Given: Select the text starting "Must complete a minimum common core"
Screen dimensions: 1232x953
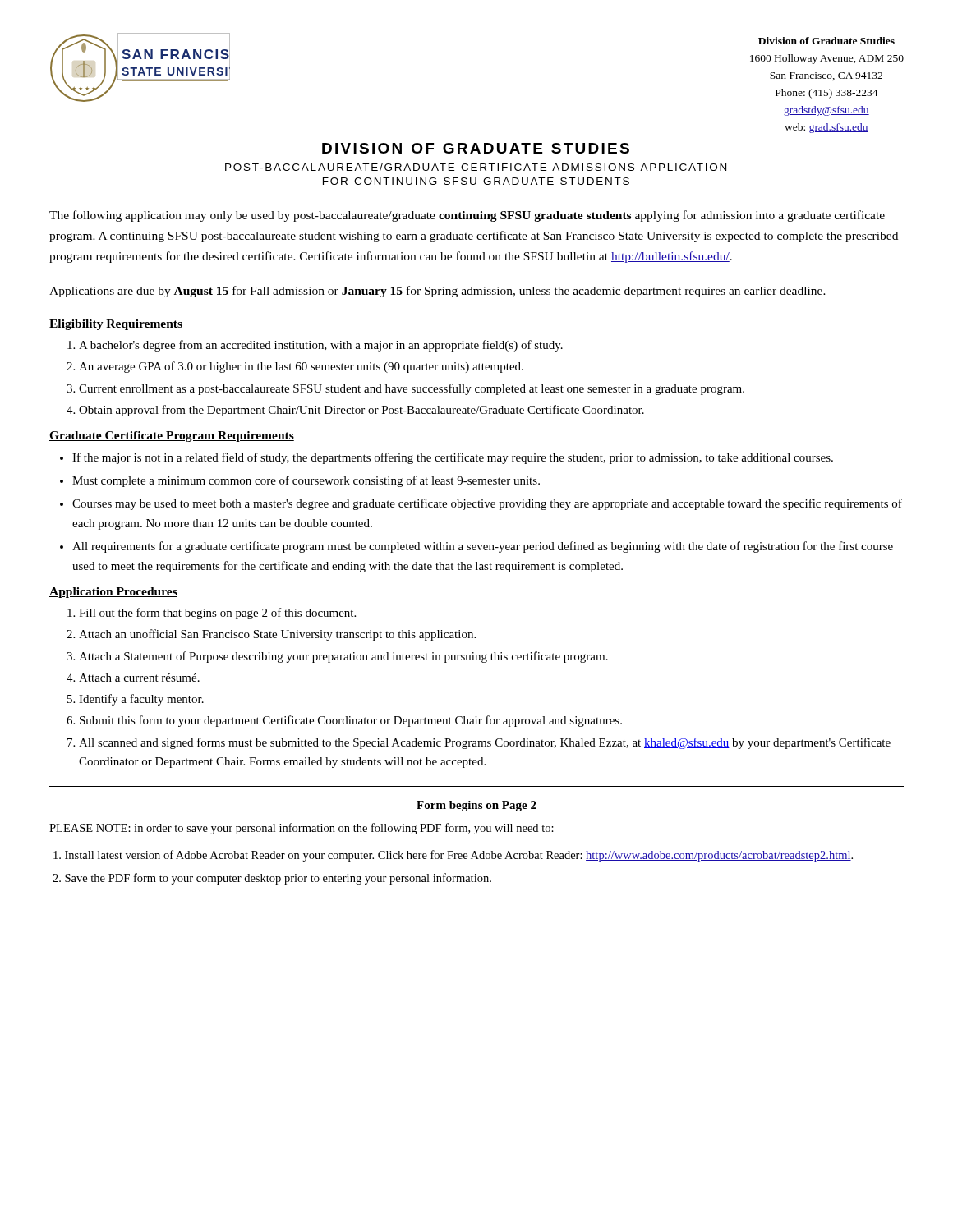Looking at the screenshot, I should (x=306, y=481).
